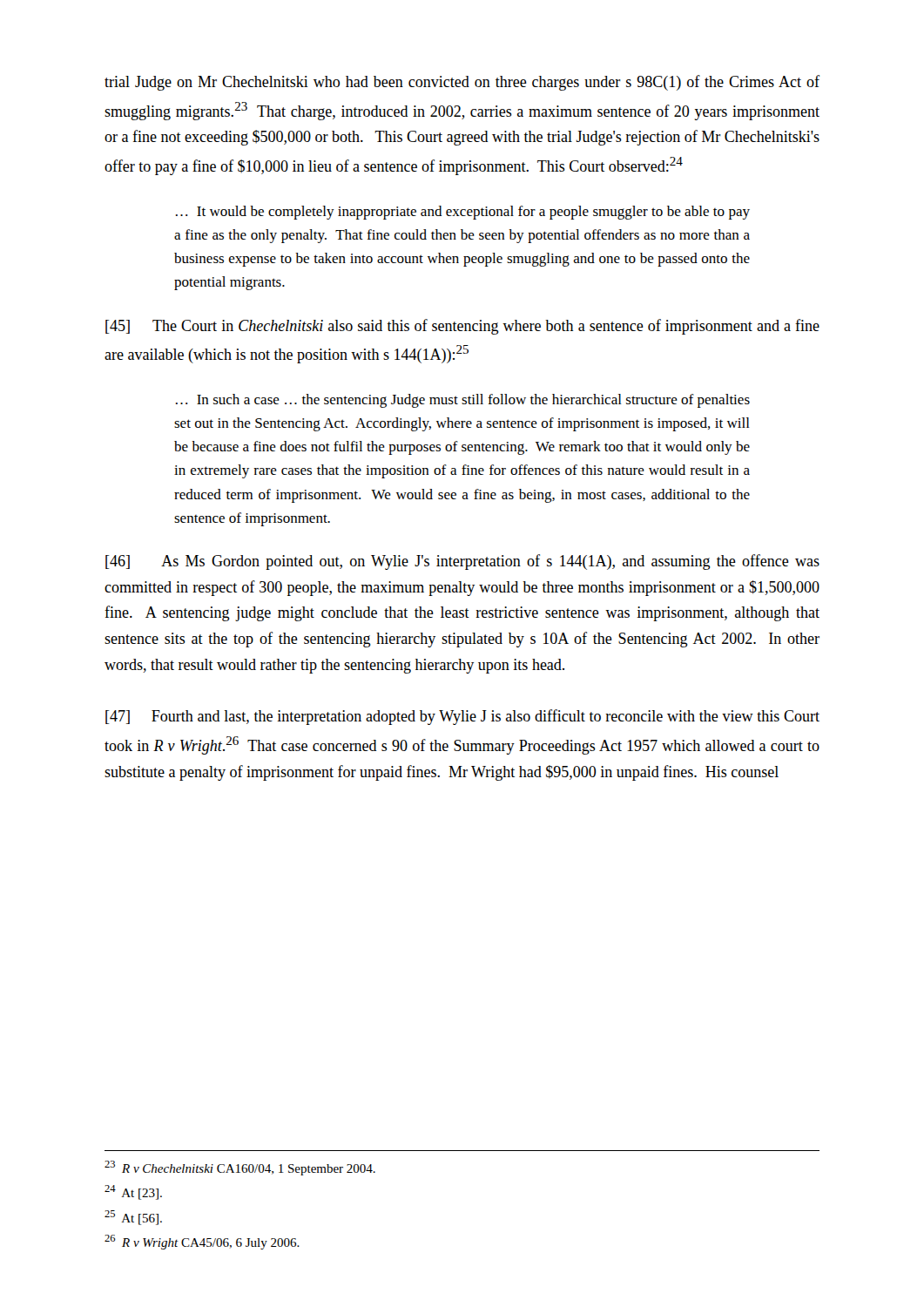
Task: Click on the text starting "… In such a case … the sentencing"
Action: [462, 459]
